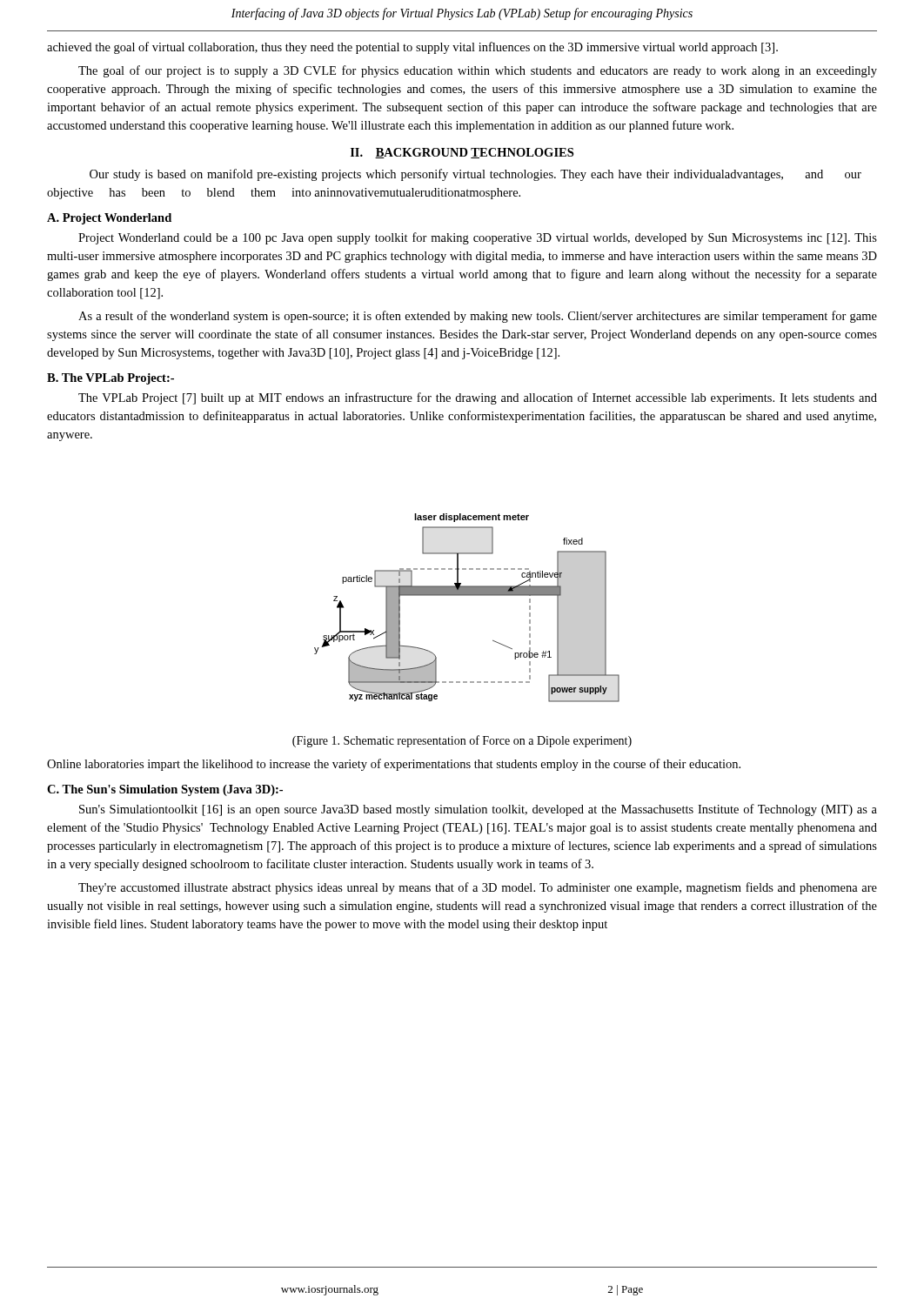Locate the block of text that opens with "achieved the goal of"

coord(462,87)
